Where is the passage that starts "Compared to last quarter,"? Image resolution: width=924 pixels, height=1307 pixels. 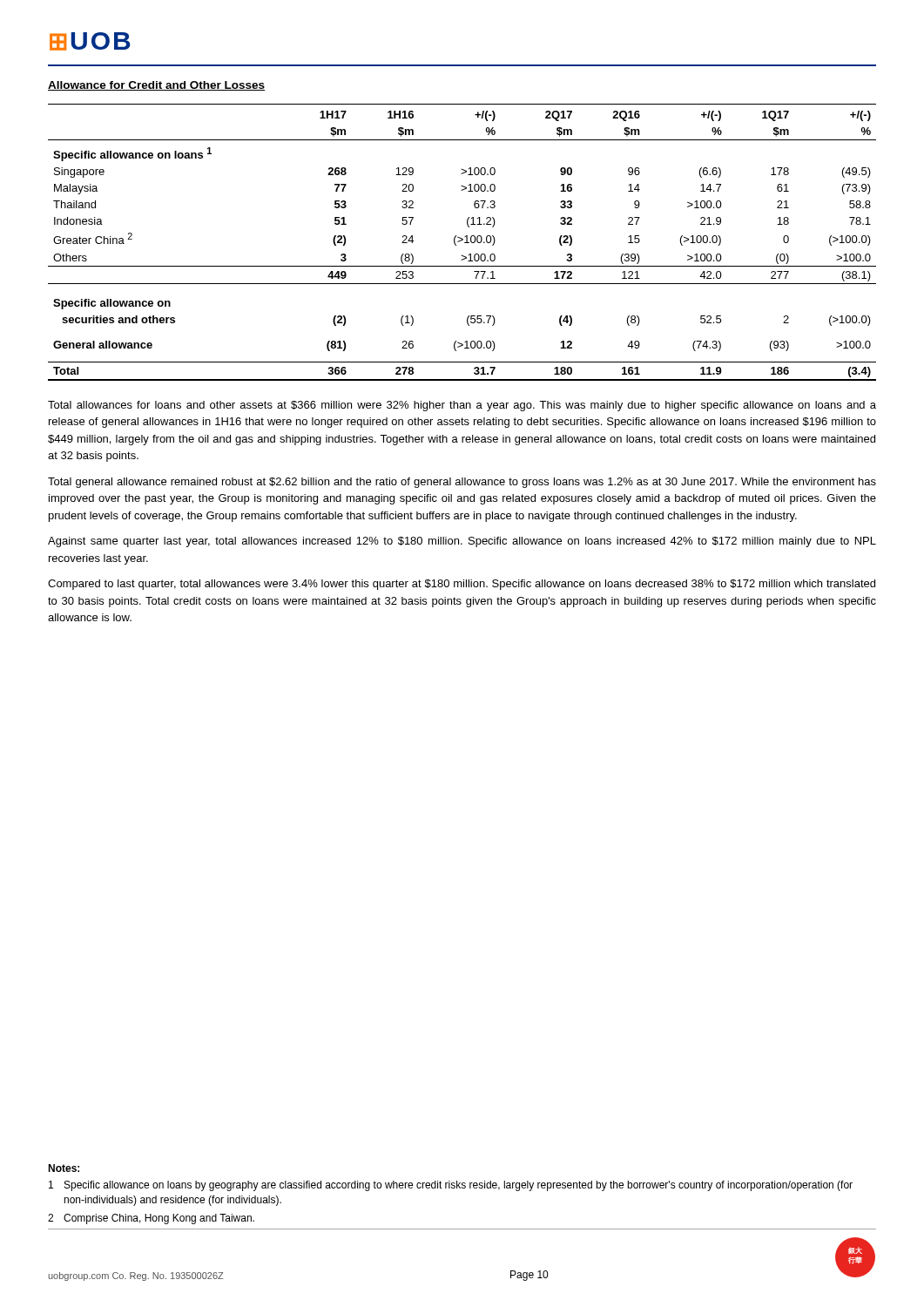coord(462,600)
